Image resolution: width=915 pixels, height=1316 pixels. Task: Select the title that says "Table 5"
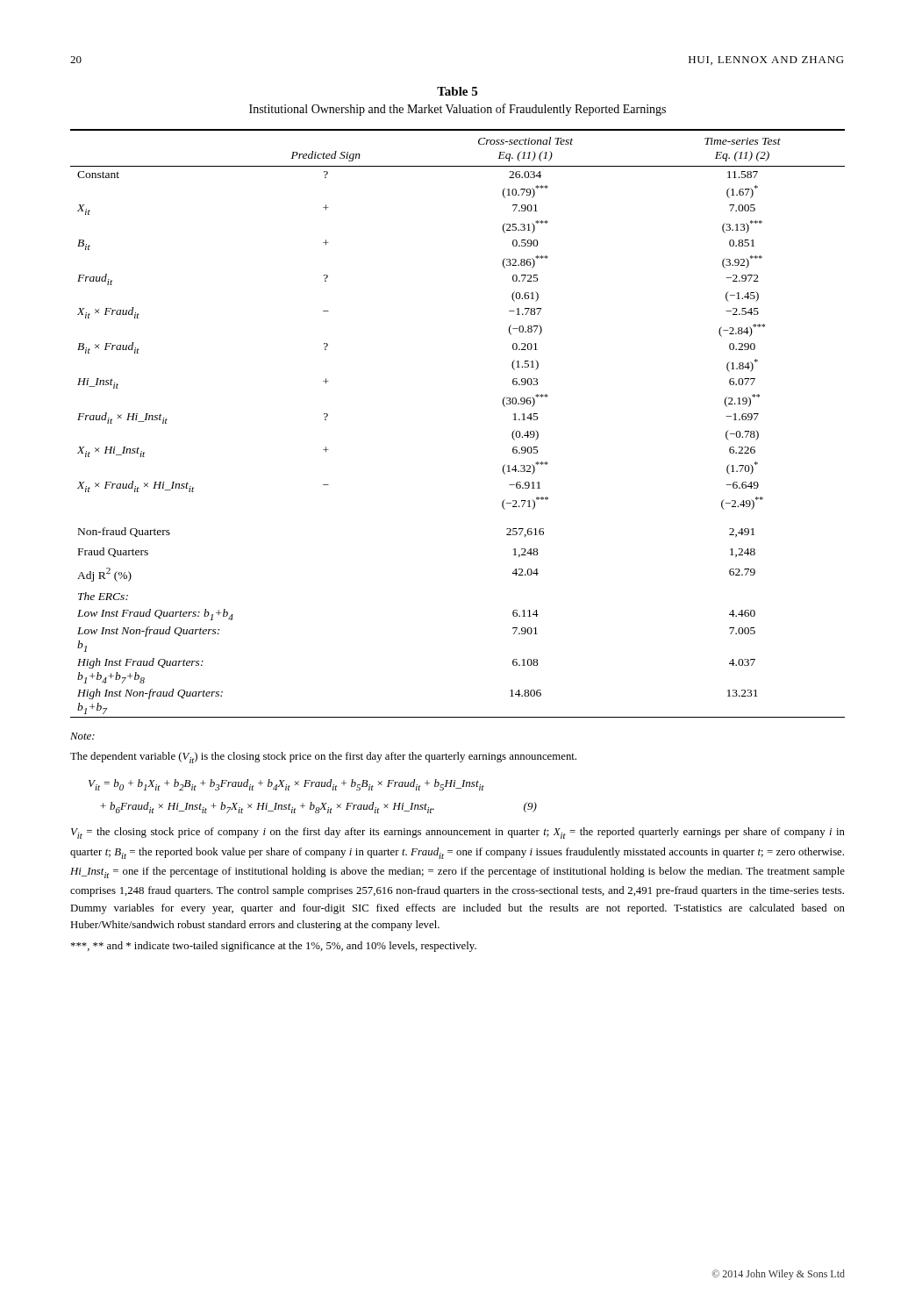tap(458, 91)
